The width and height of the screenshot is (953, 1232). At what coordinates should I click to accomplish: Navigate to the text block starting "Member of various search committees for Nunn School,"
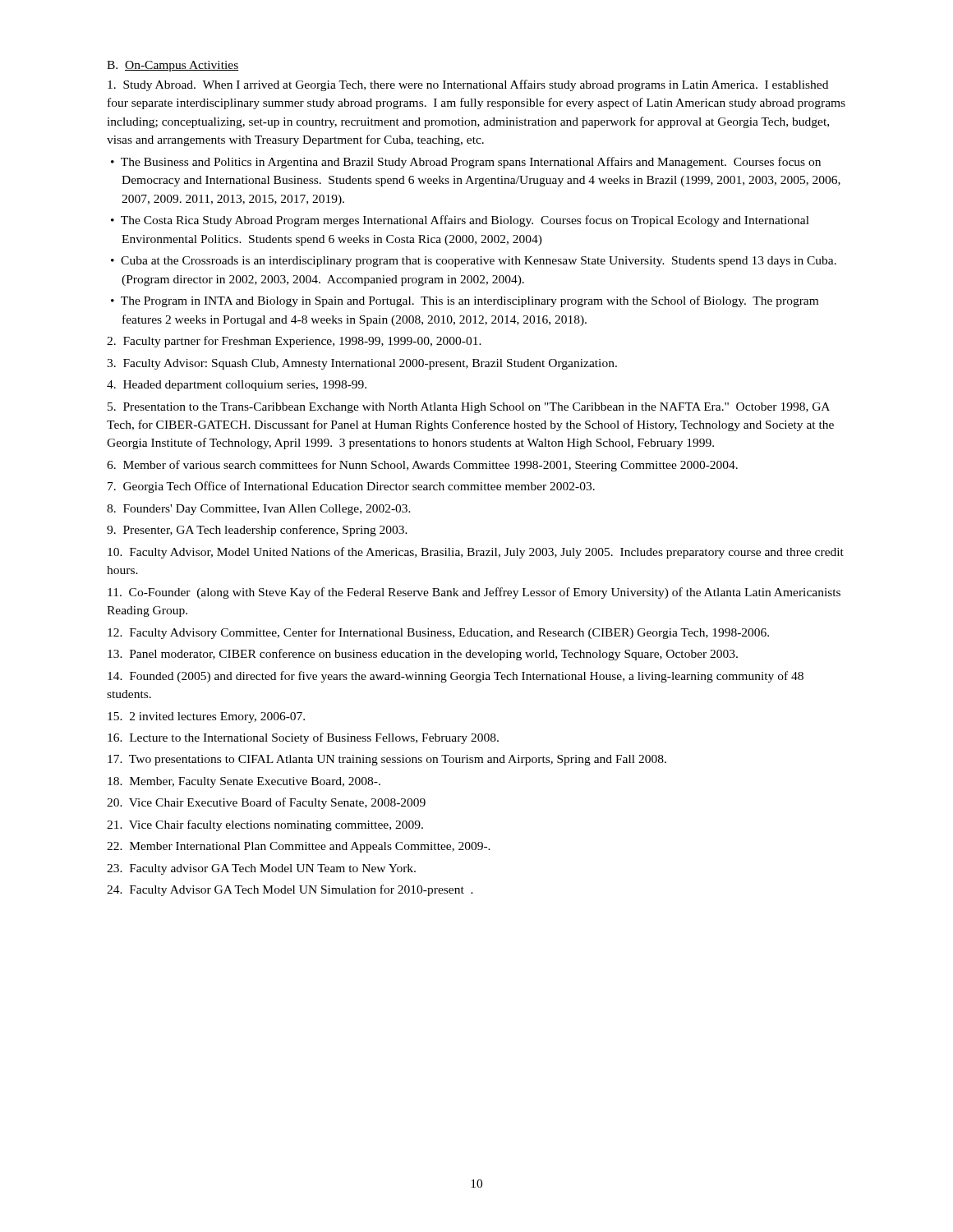(423, 464)
